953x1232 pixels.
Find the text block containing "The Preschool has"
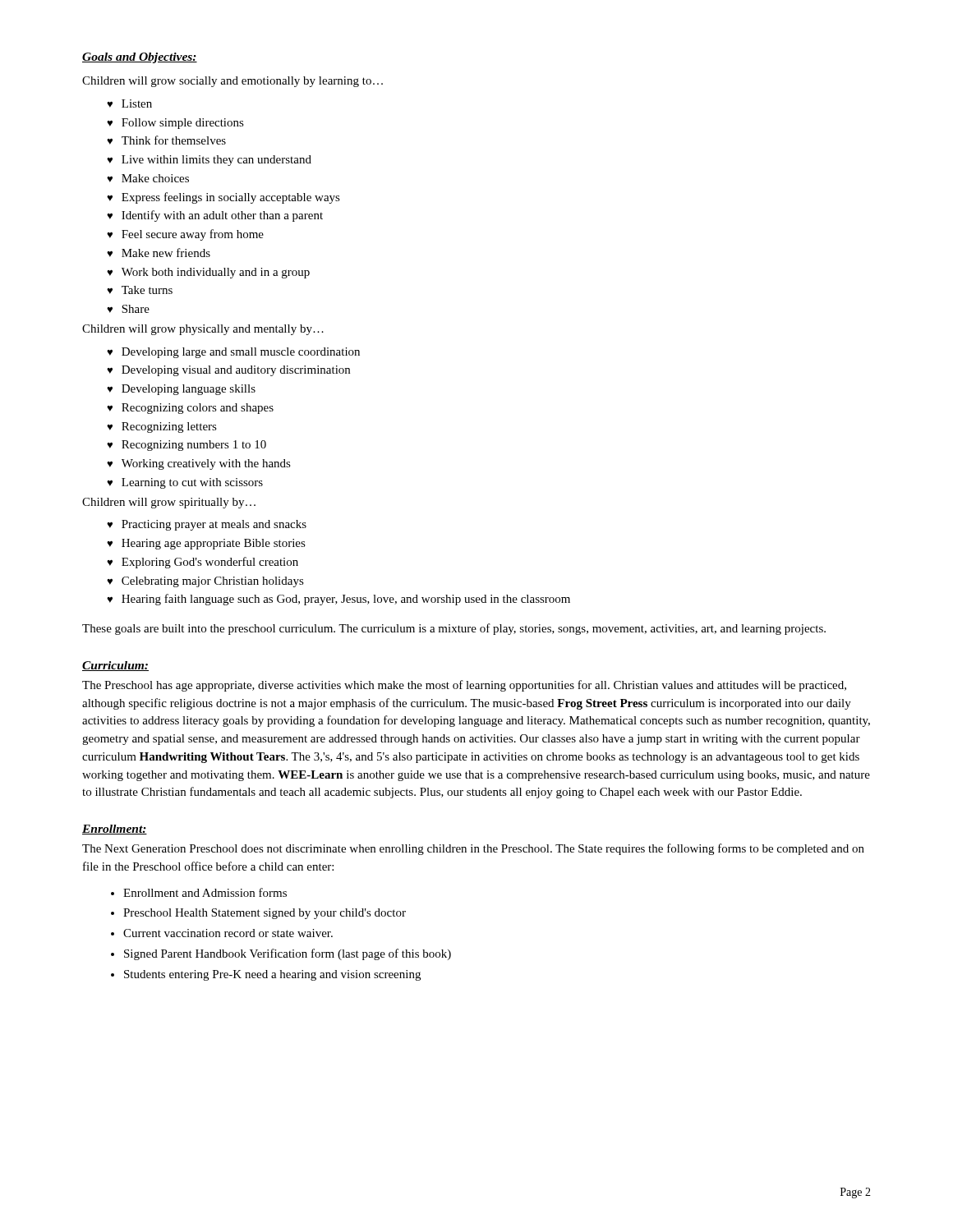tap(476, 738)
